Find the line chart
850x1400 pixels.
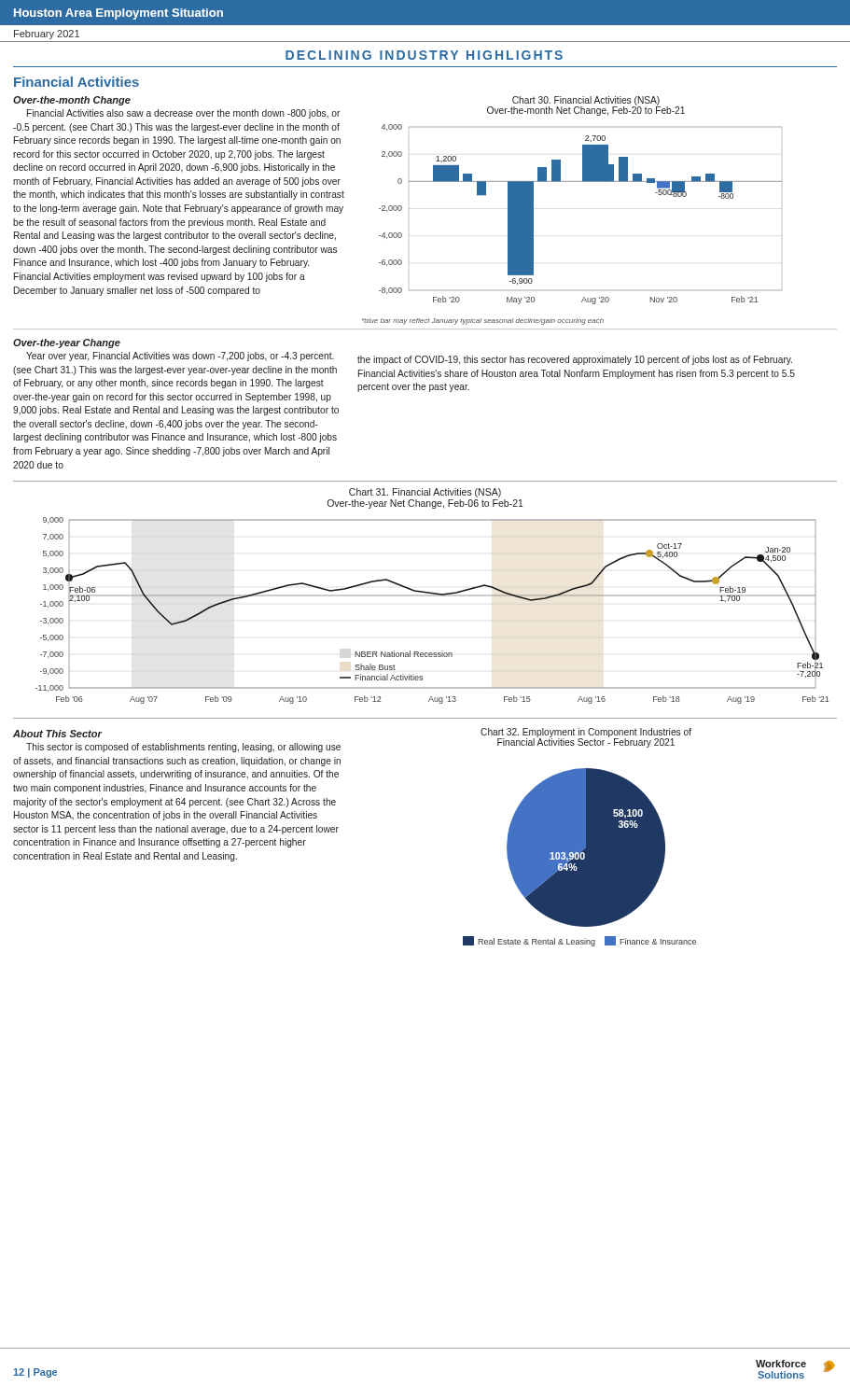point(425,612)
